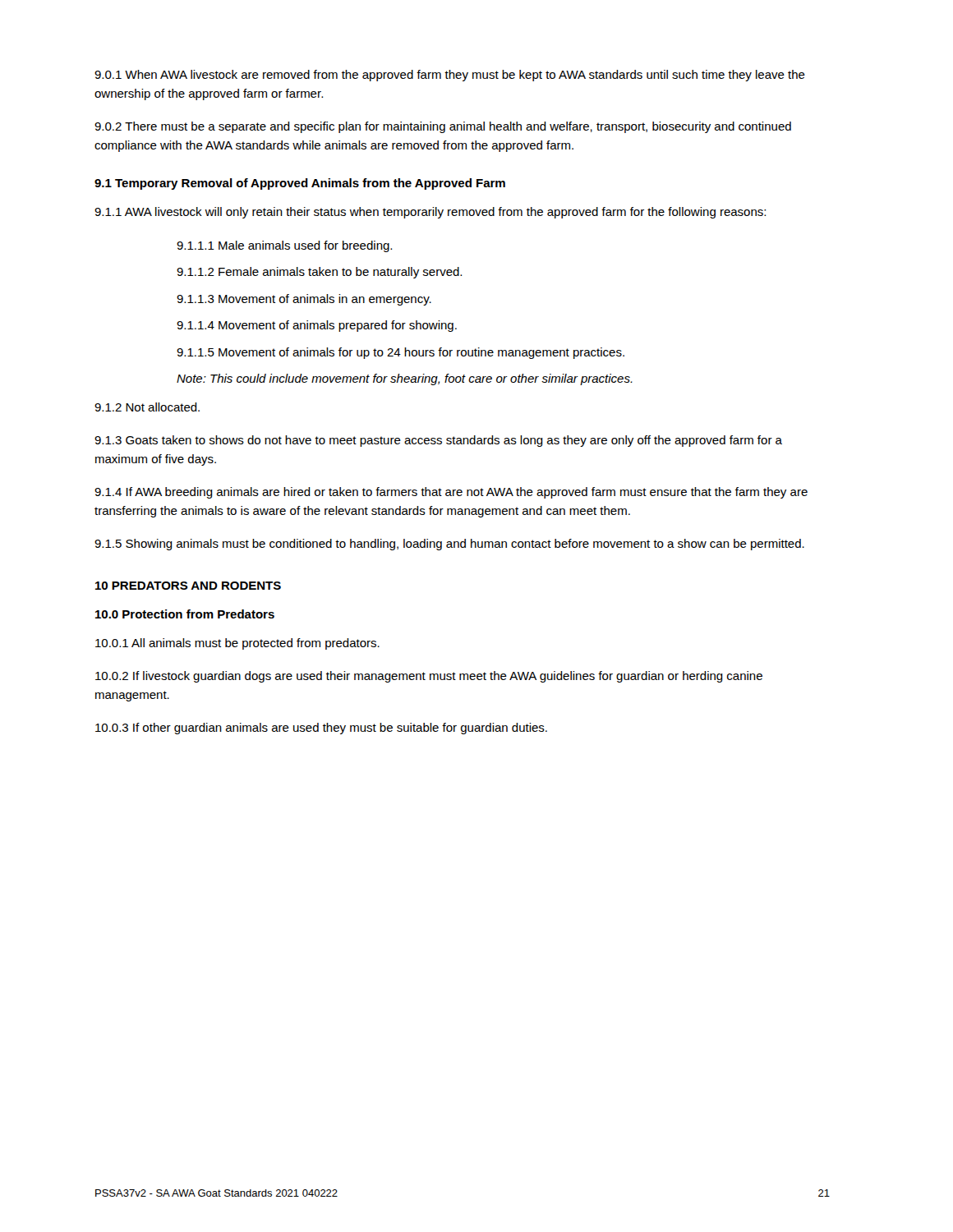Locate the text block with the text "1.4 If AWA breeding animals"
This screenshot has height=1232, width=953.
(451, 501)
